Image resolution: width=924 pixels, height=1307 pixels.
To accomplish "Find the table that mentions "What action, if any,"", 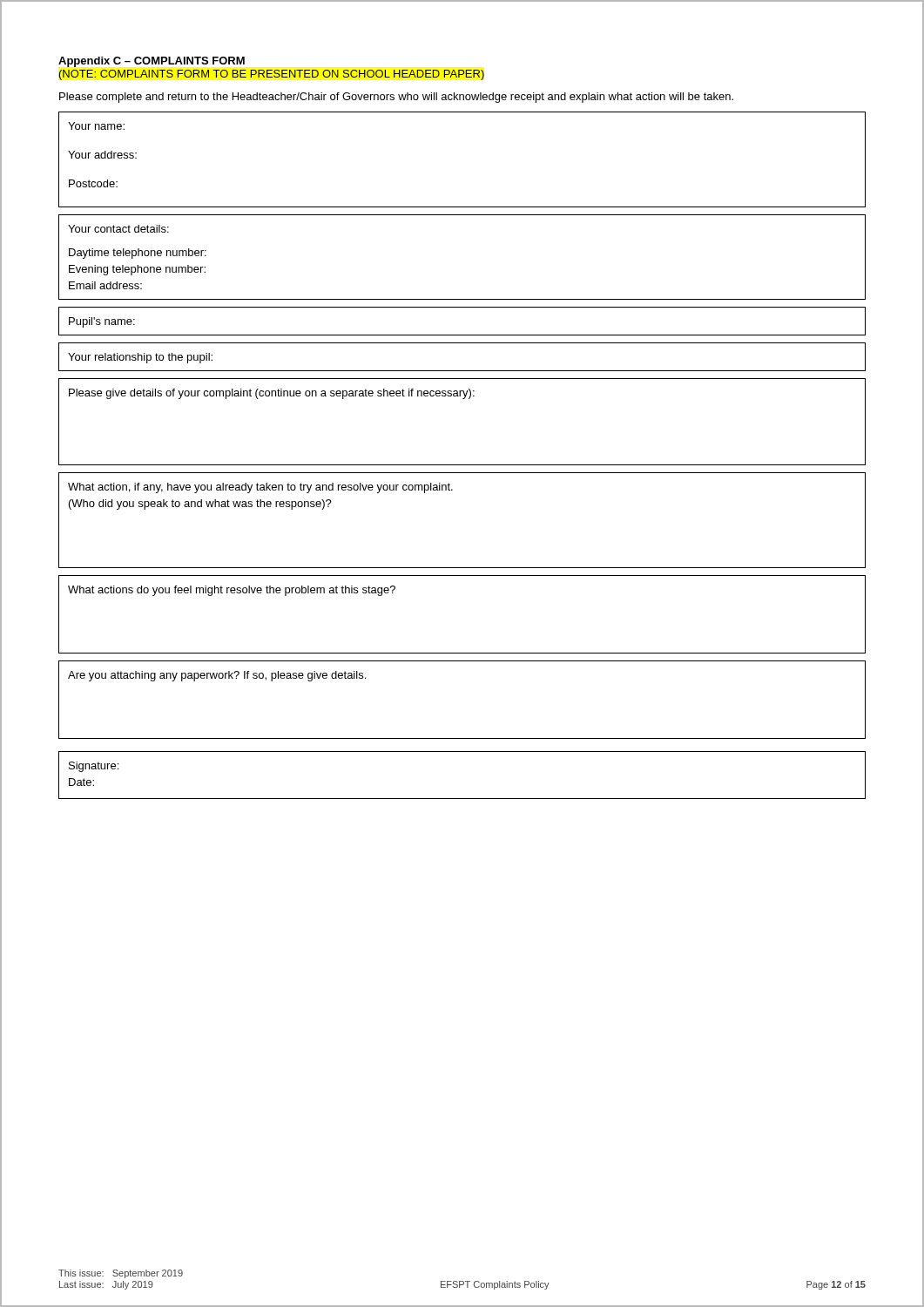I will 462,520.
